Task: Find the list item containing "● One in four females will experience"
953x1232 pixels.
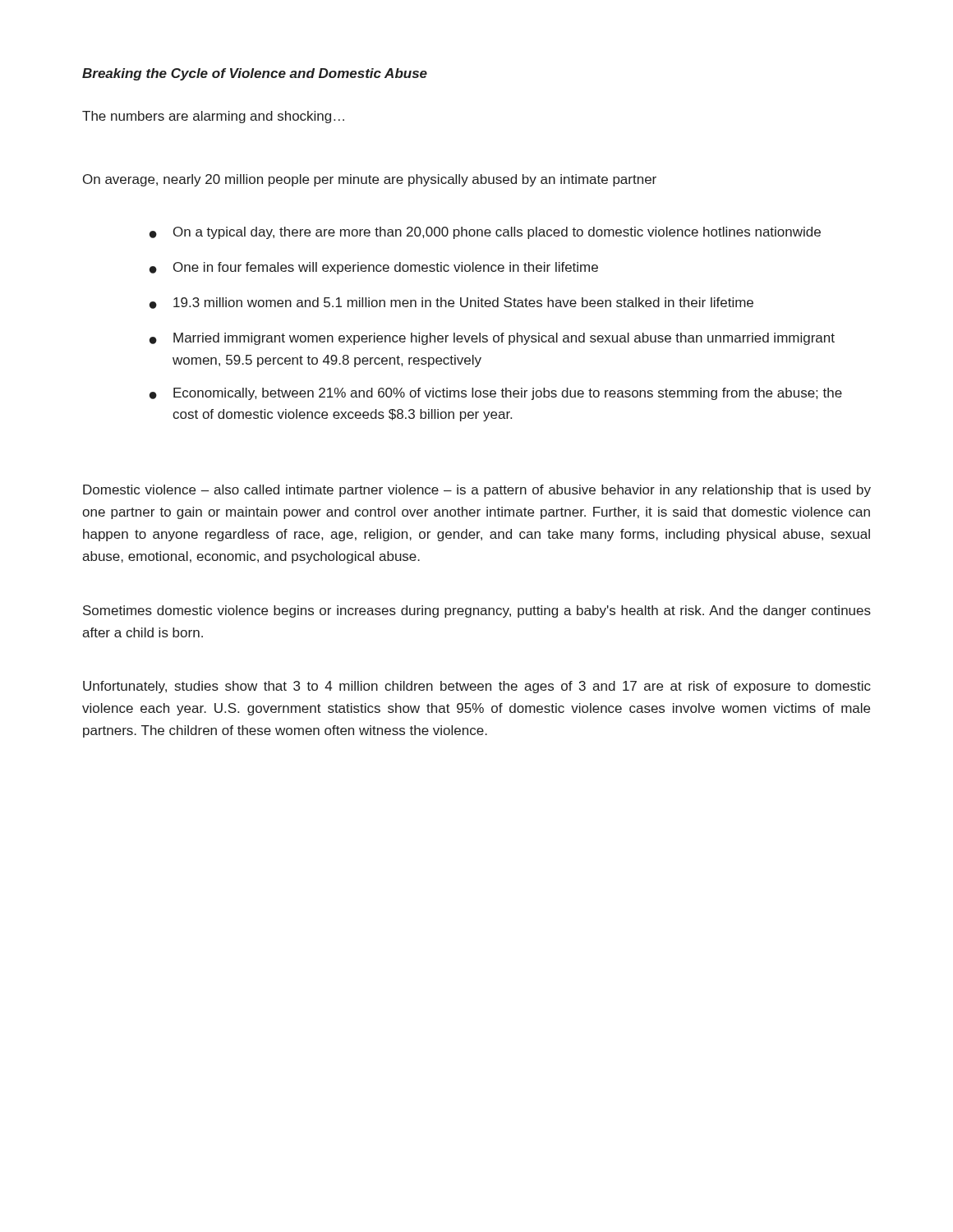Action: (509, 269)
